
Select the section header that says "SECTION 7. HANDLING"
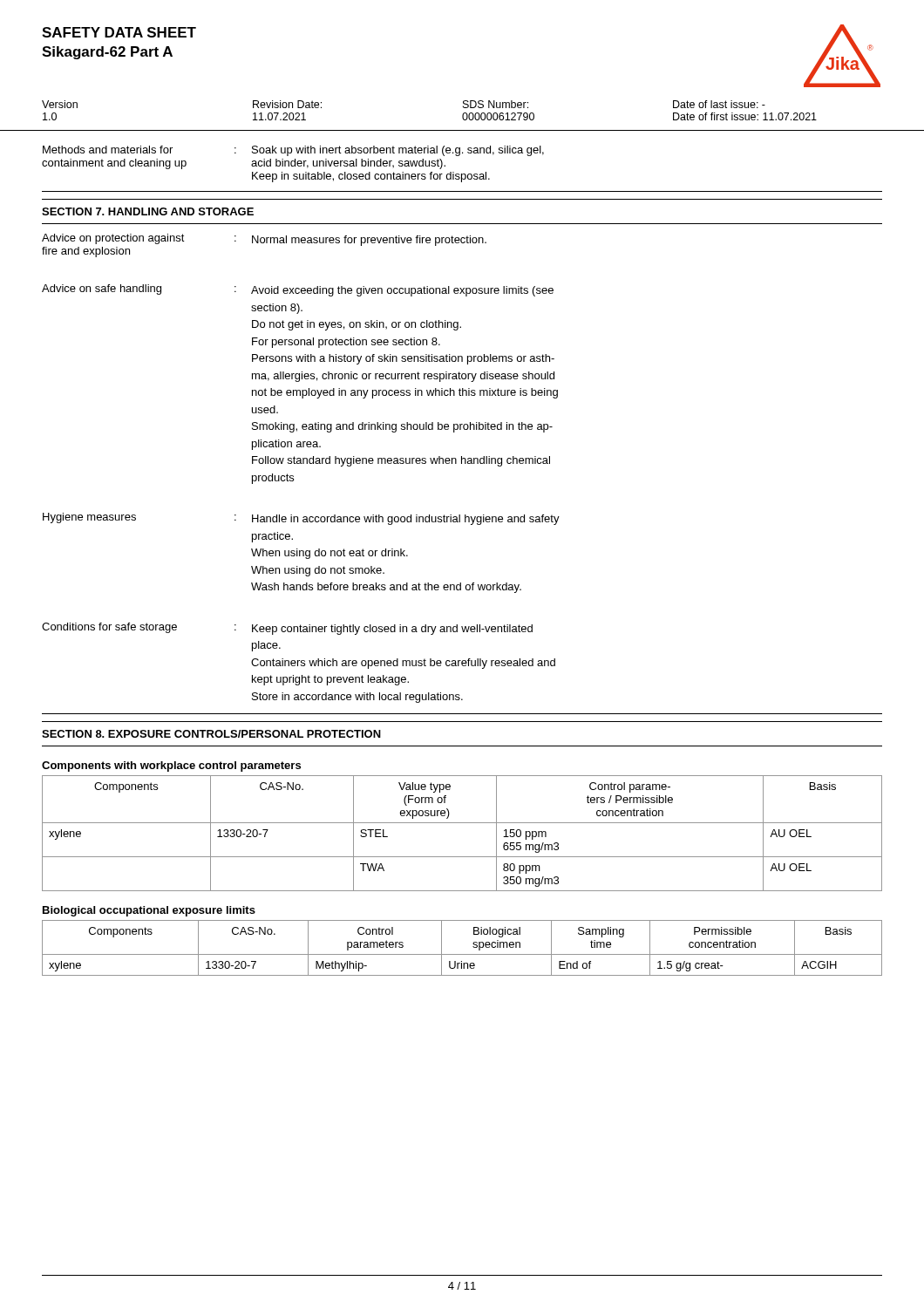(148, 212)
